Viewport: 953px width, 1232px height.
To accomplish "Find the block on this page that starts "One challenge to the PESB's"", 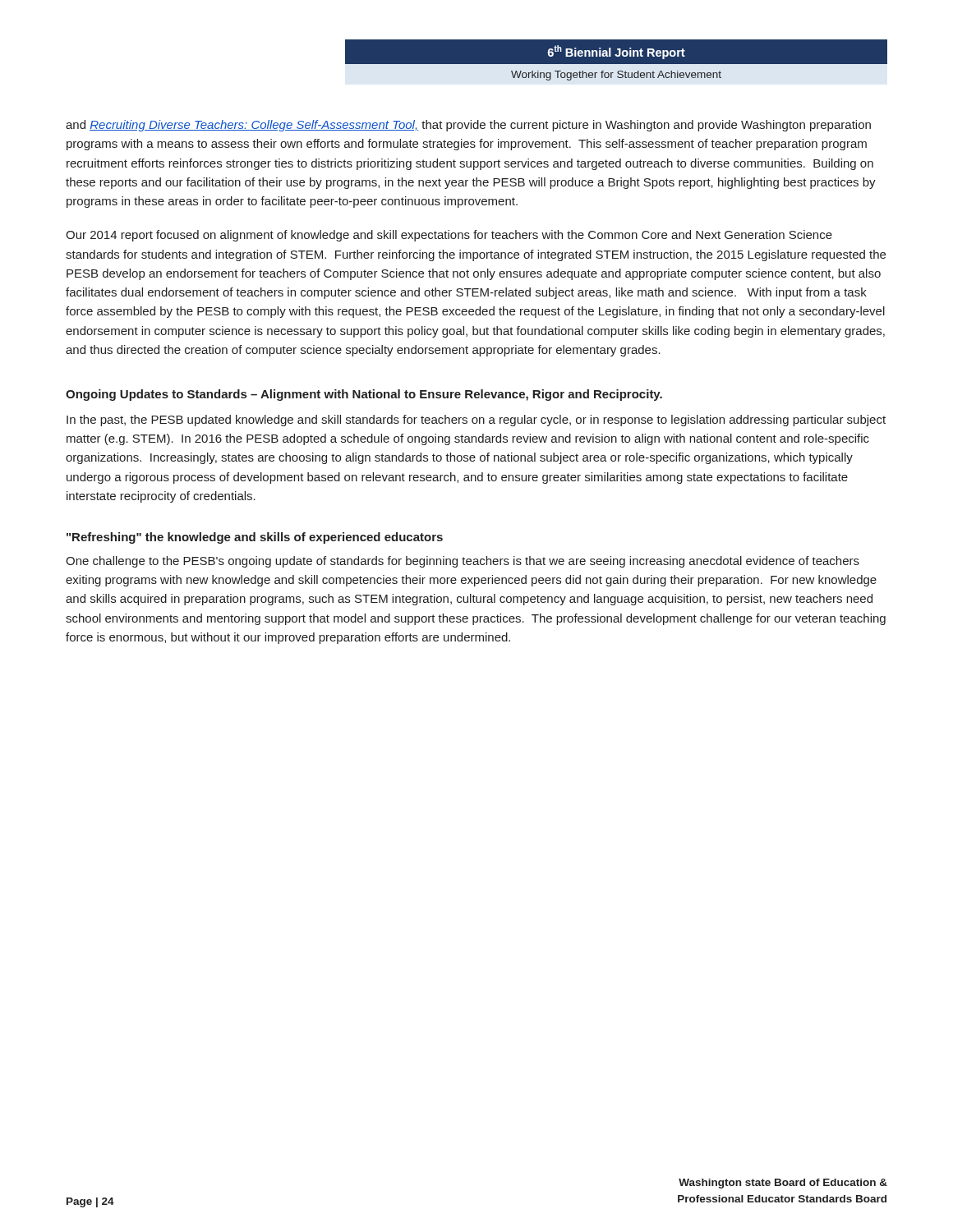I will tap(476, 599).
